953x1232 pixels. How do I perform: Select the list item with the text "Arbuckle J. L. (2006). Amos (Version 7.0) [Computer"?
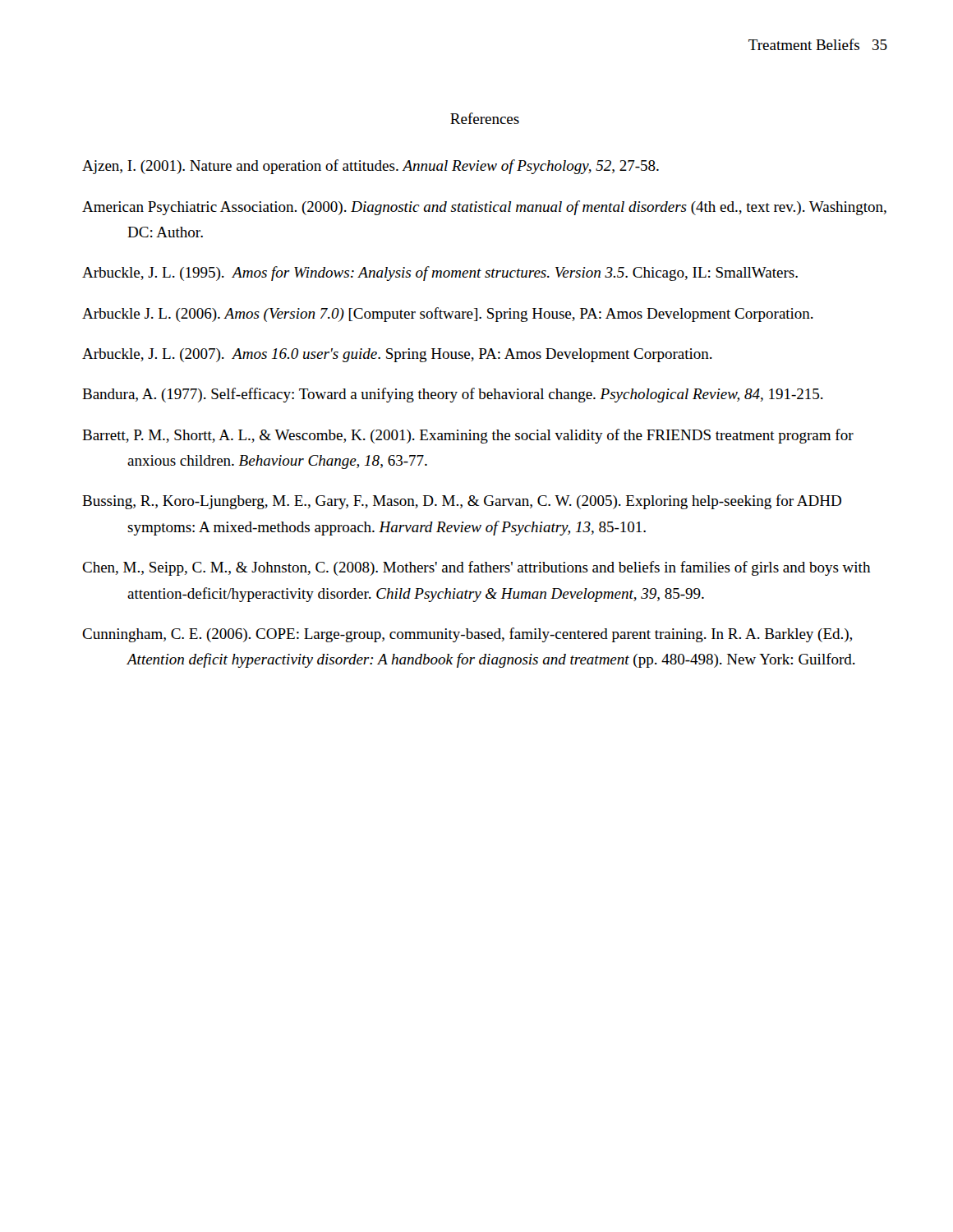click(448, 313)
